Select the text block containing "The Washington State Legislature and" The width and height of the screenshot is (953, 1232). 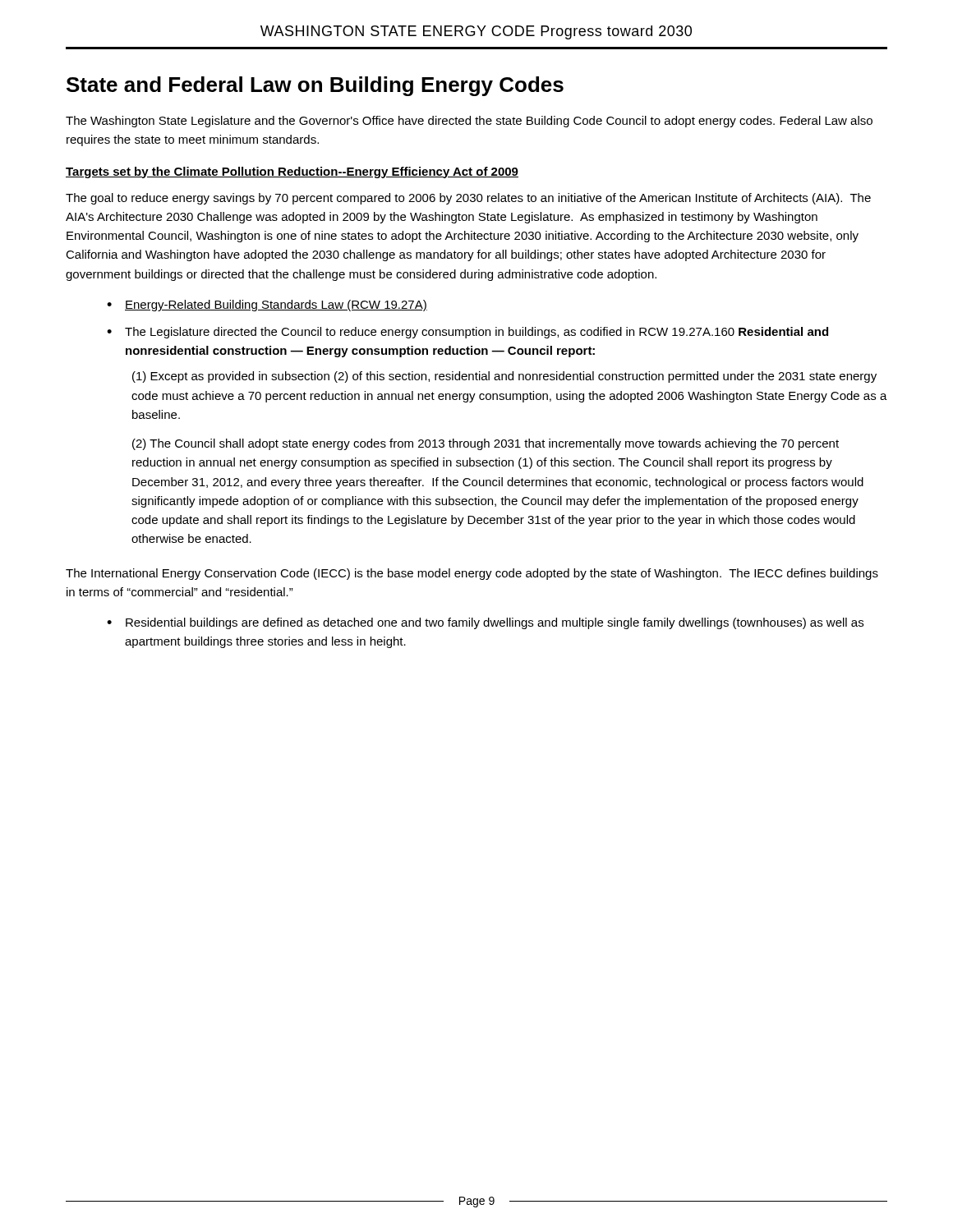click(469, 130)
